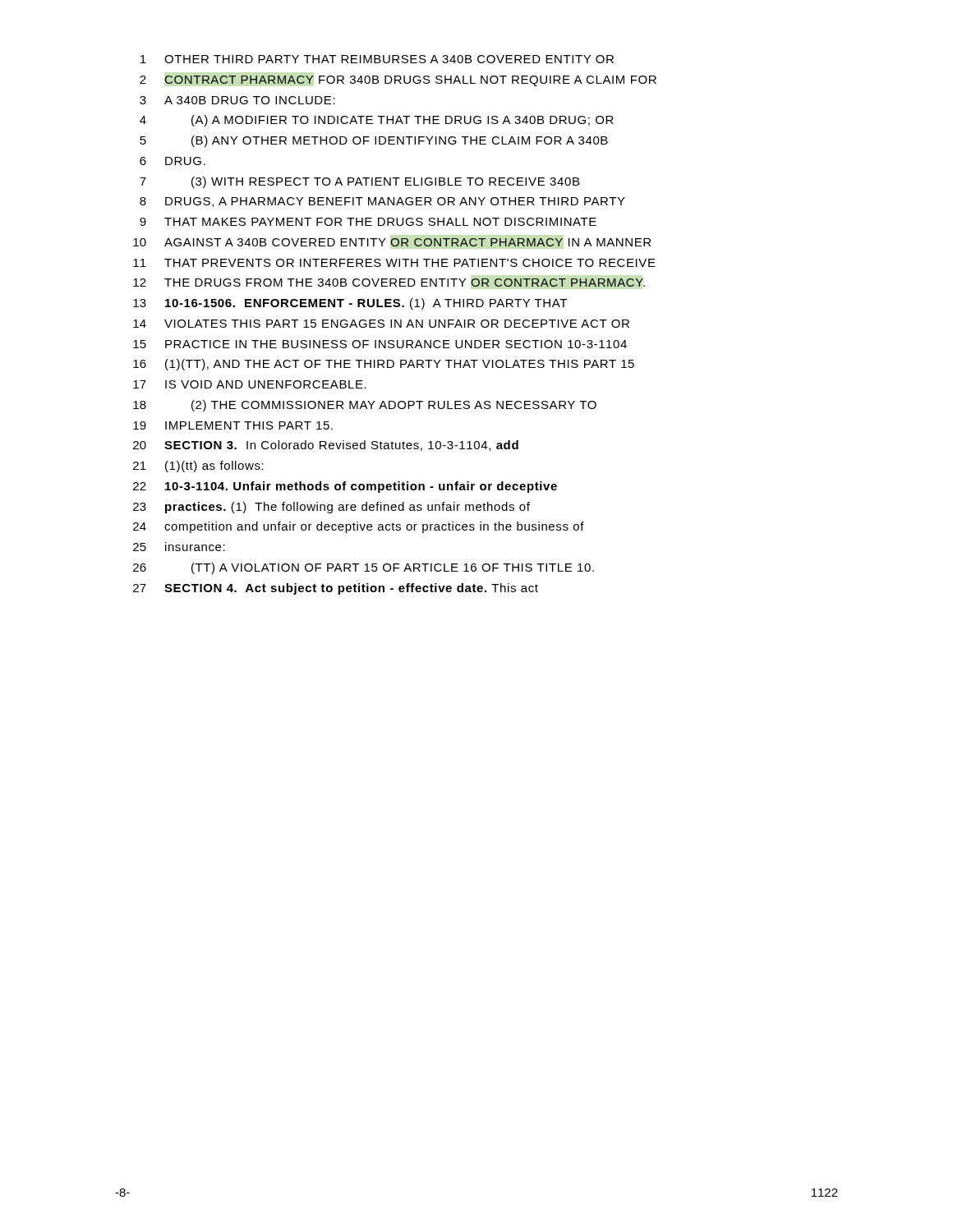The image size is (953, 1232).
Task: Click on the element starting "4 (a) A"
Action: click(x=476, y=120)
